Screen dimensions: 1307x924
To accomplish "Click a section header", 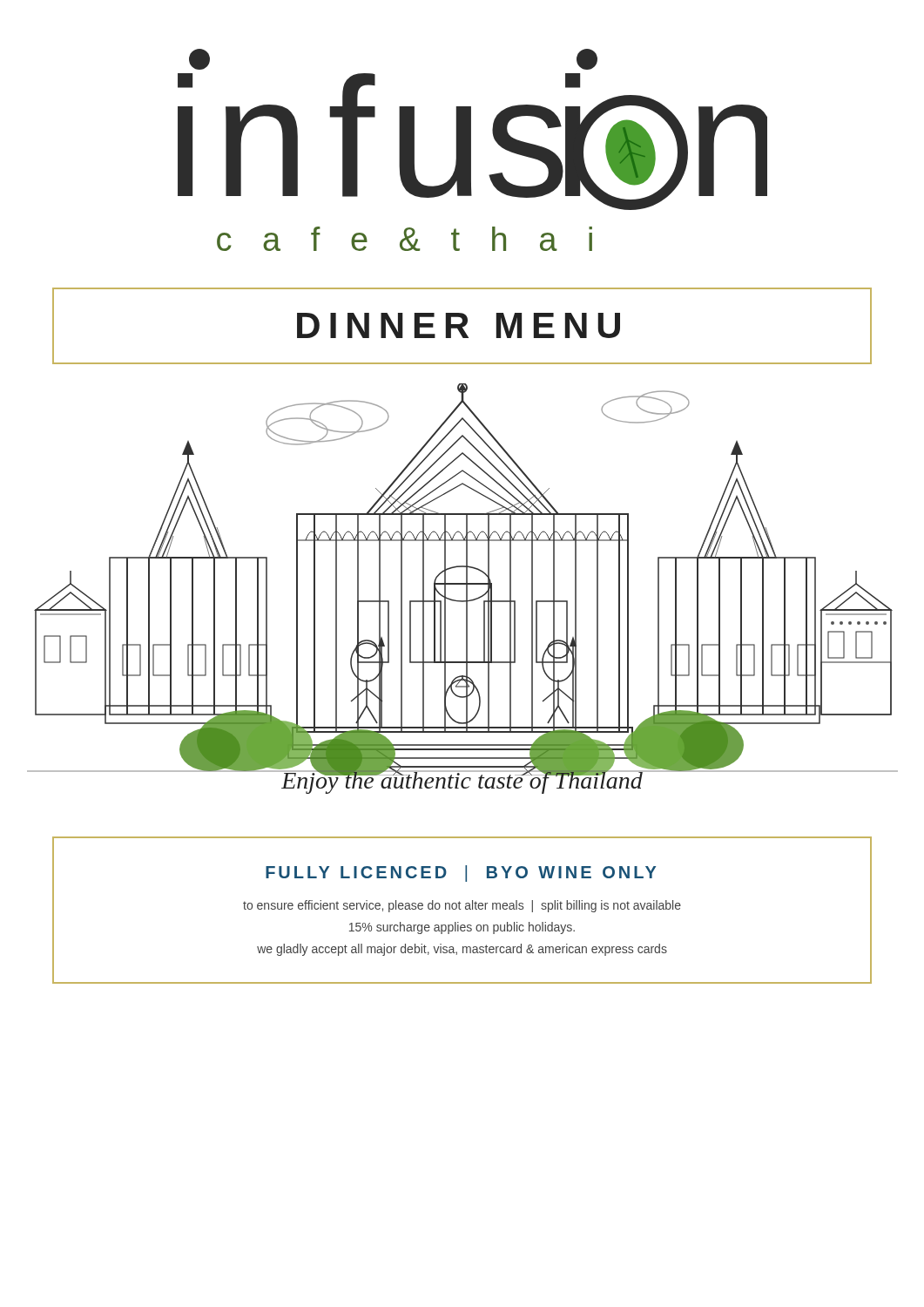I will (x=462, y=872).
